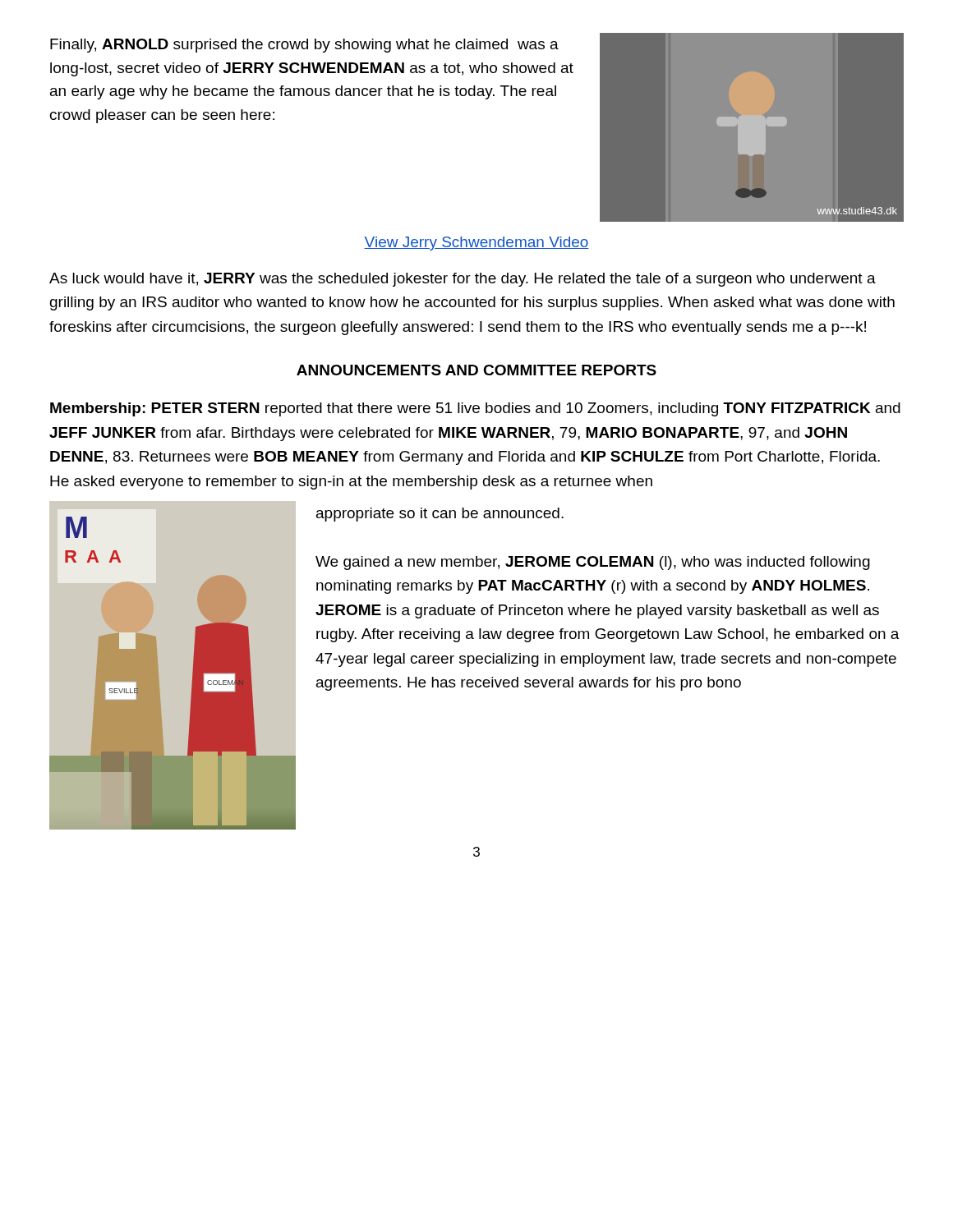Navigate to the text starting "ANNOUNCEMENTS AND COMMITTEE REPORTS"

[476, 370]
